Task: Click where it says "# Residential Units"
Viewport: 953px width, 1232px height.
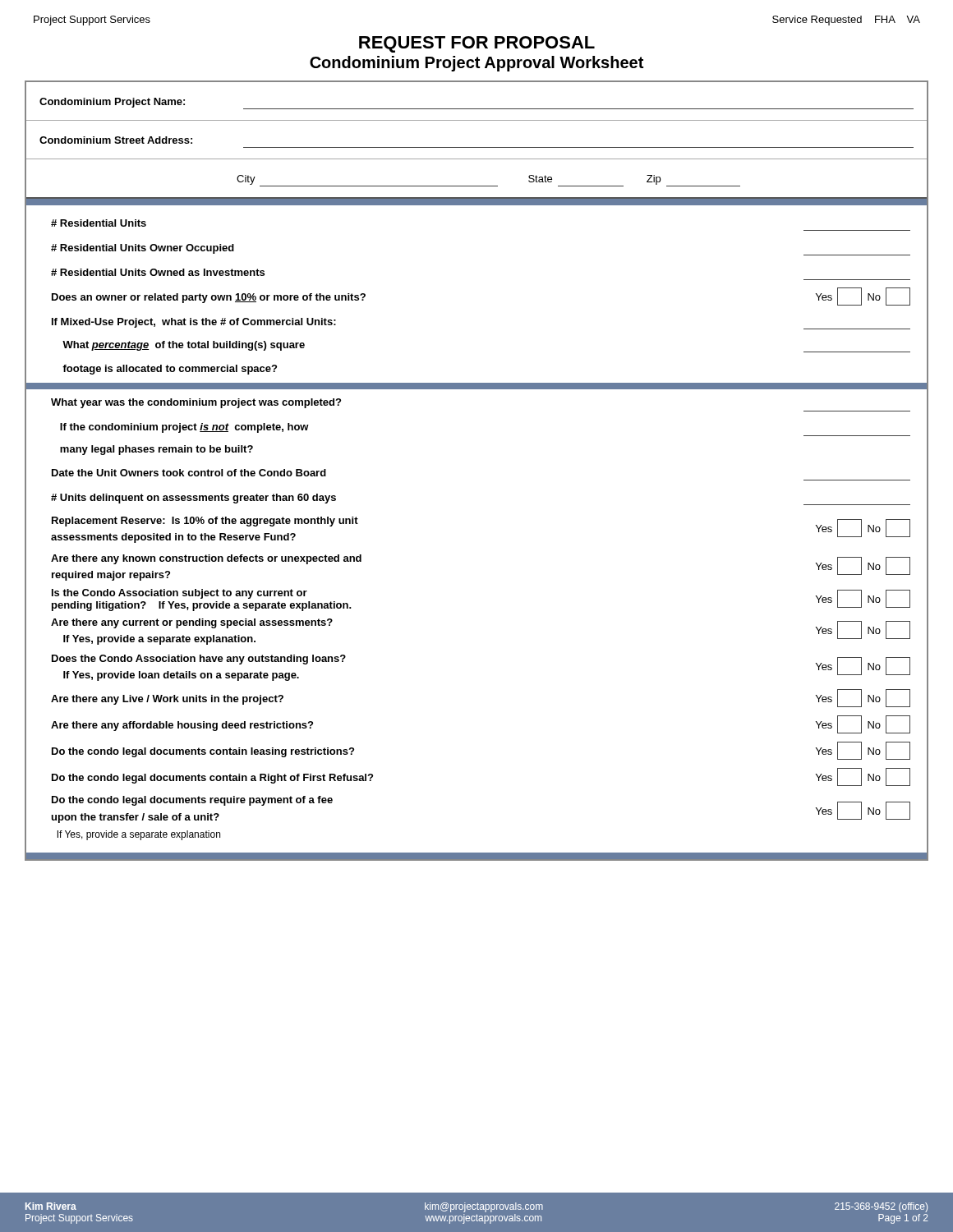Action: (x=99, y=223)
